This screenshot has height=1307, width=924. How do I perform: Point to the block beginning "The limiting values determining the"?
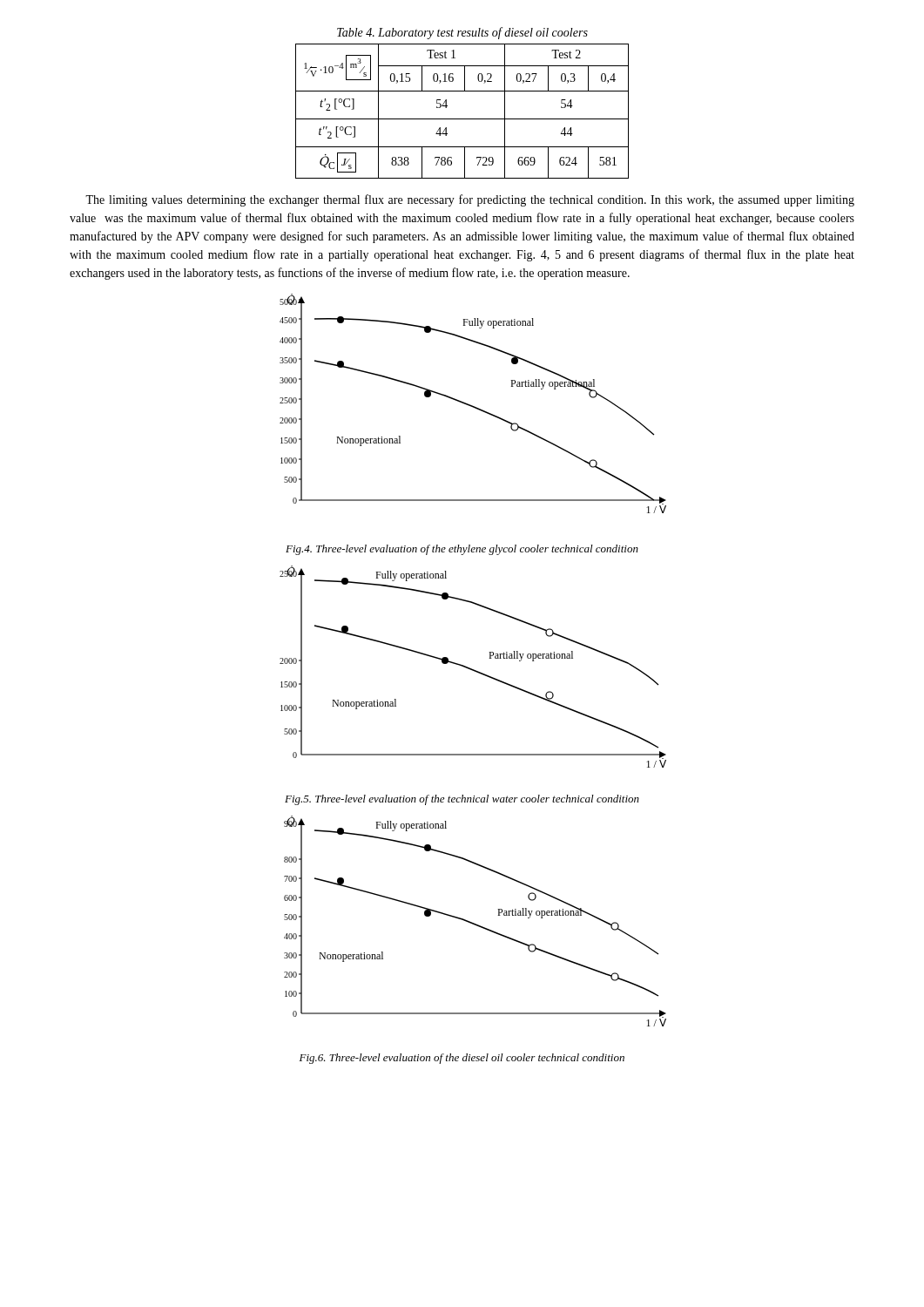(x=462, y=237)
